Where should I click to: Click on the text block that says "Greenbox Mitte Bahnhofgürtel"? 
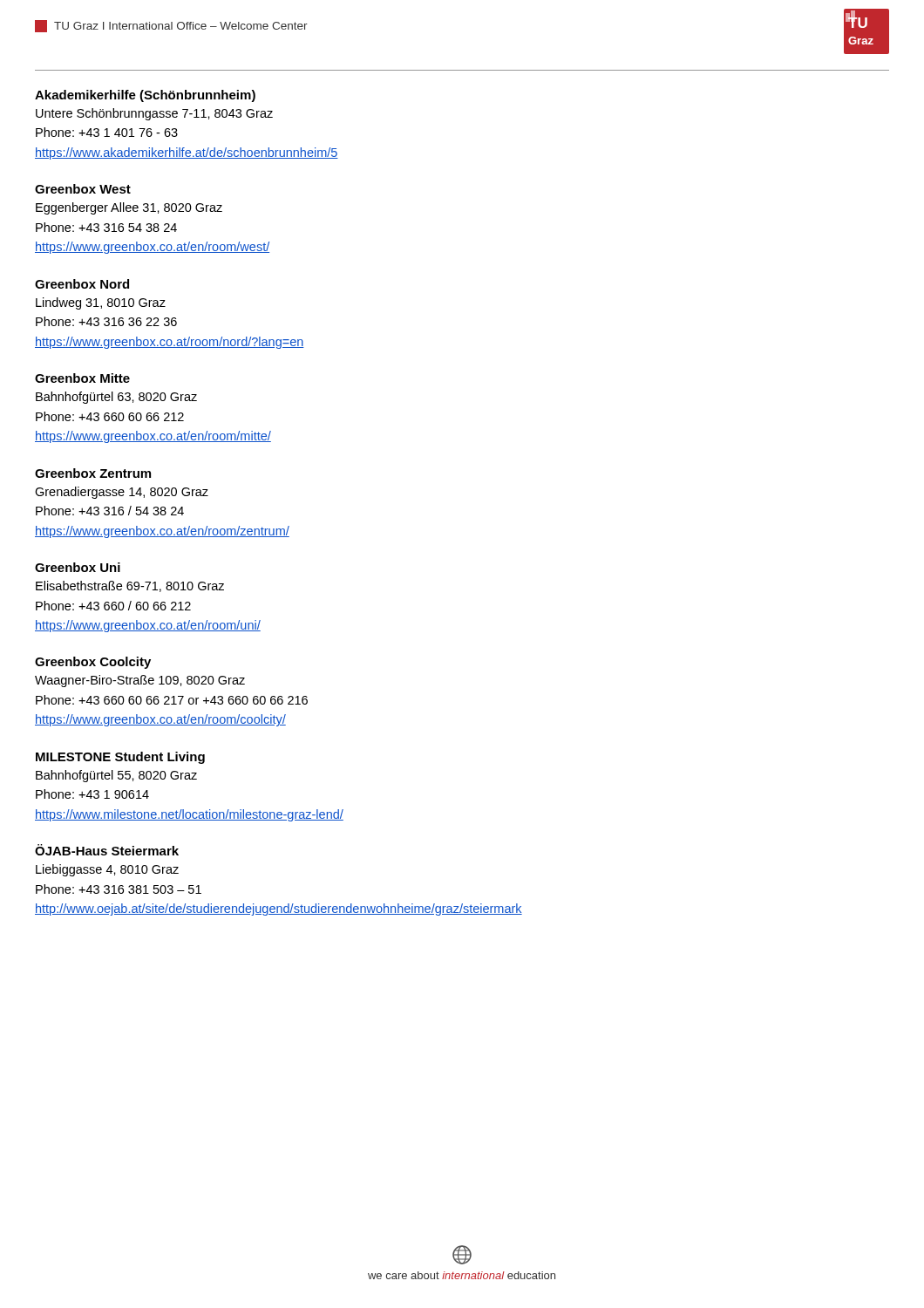[82, 378]
